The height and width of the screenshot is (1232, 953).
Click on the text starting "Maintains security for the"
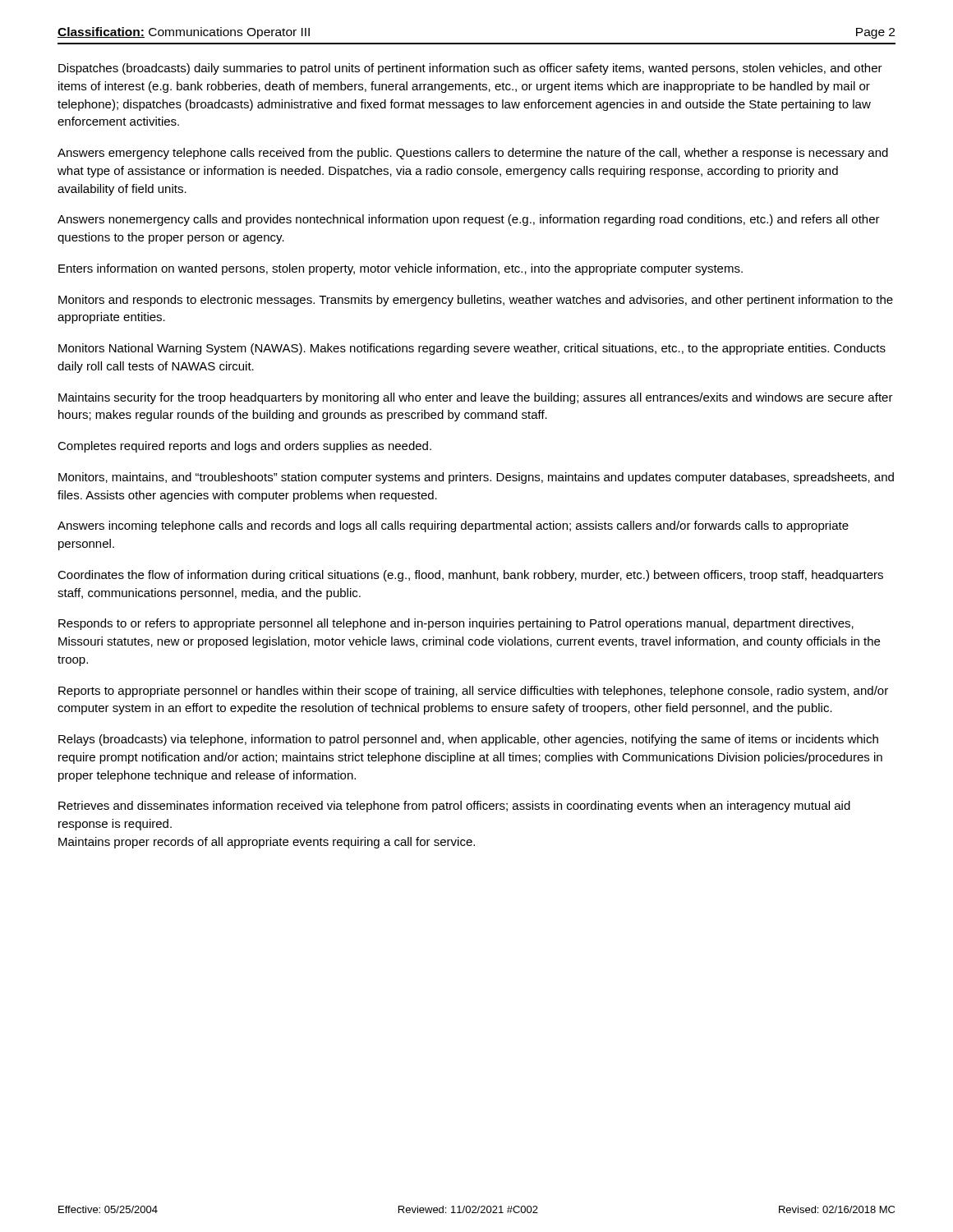(x=475, y=406)
